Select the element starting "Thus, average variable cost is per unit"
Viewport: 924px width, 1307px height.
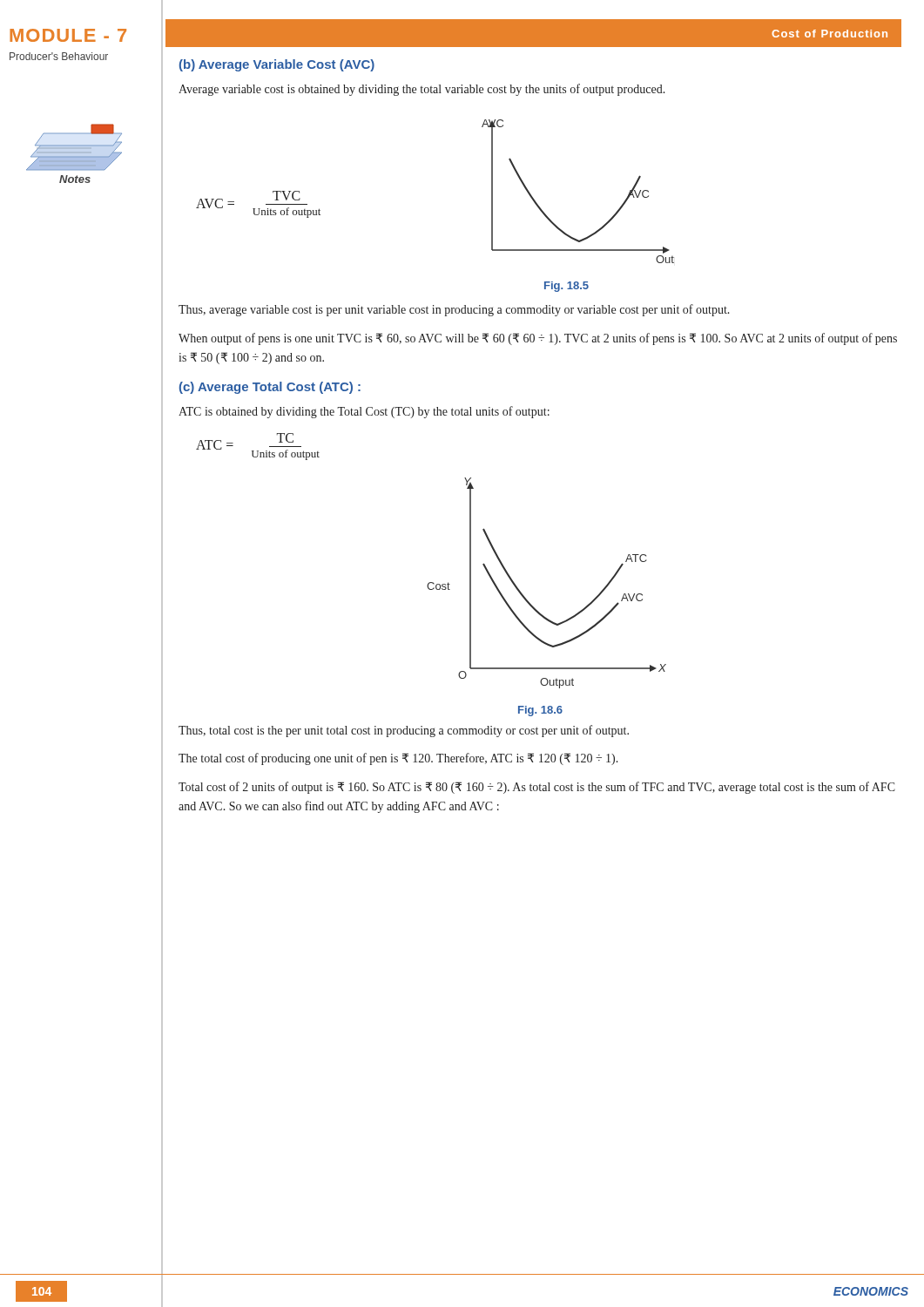click(454, 310)
